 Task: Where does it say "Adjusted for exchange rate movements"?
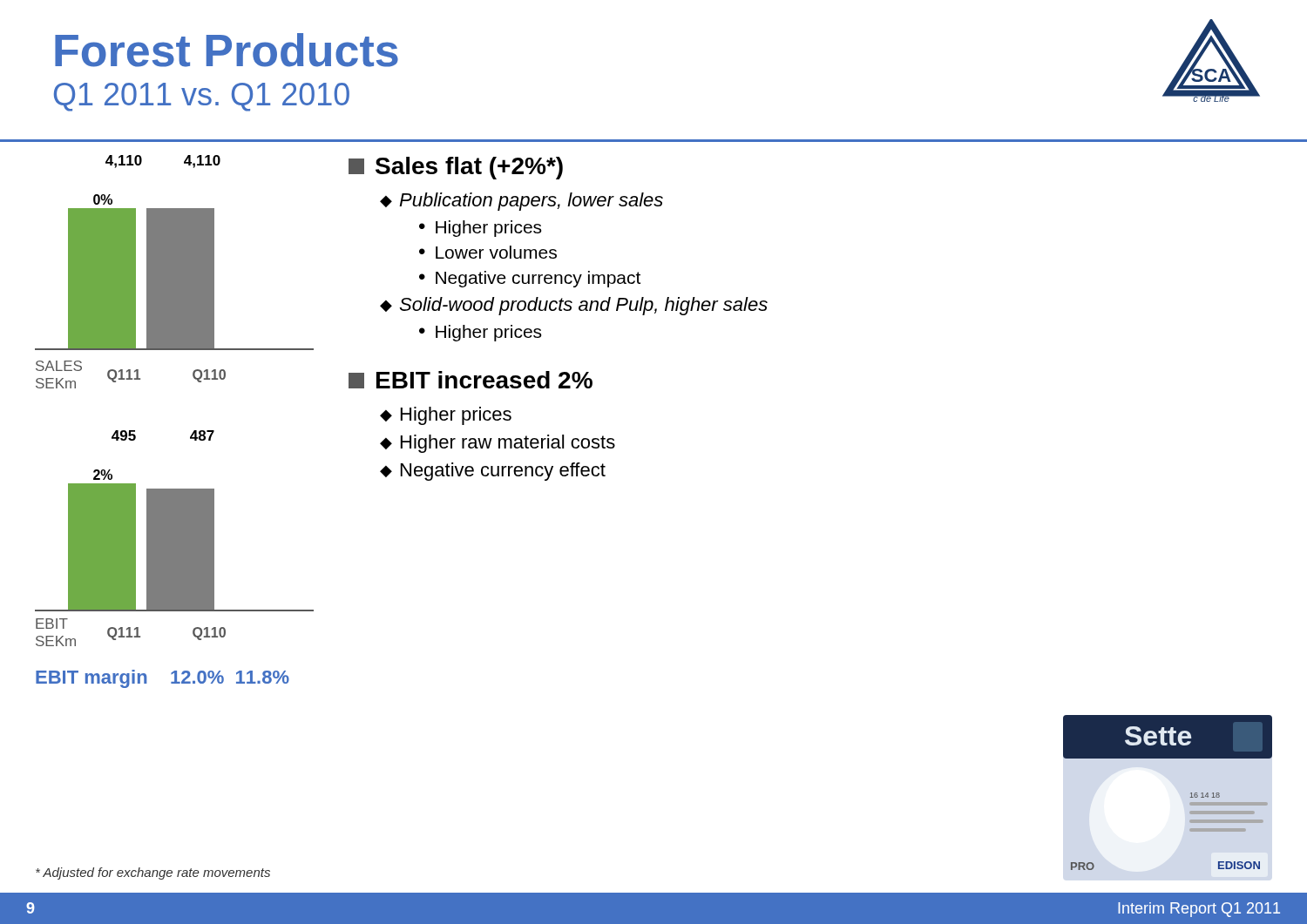pyautogui.click(x=153, y=872)
